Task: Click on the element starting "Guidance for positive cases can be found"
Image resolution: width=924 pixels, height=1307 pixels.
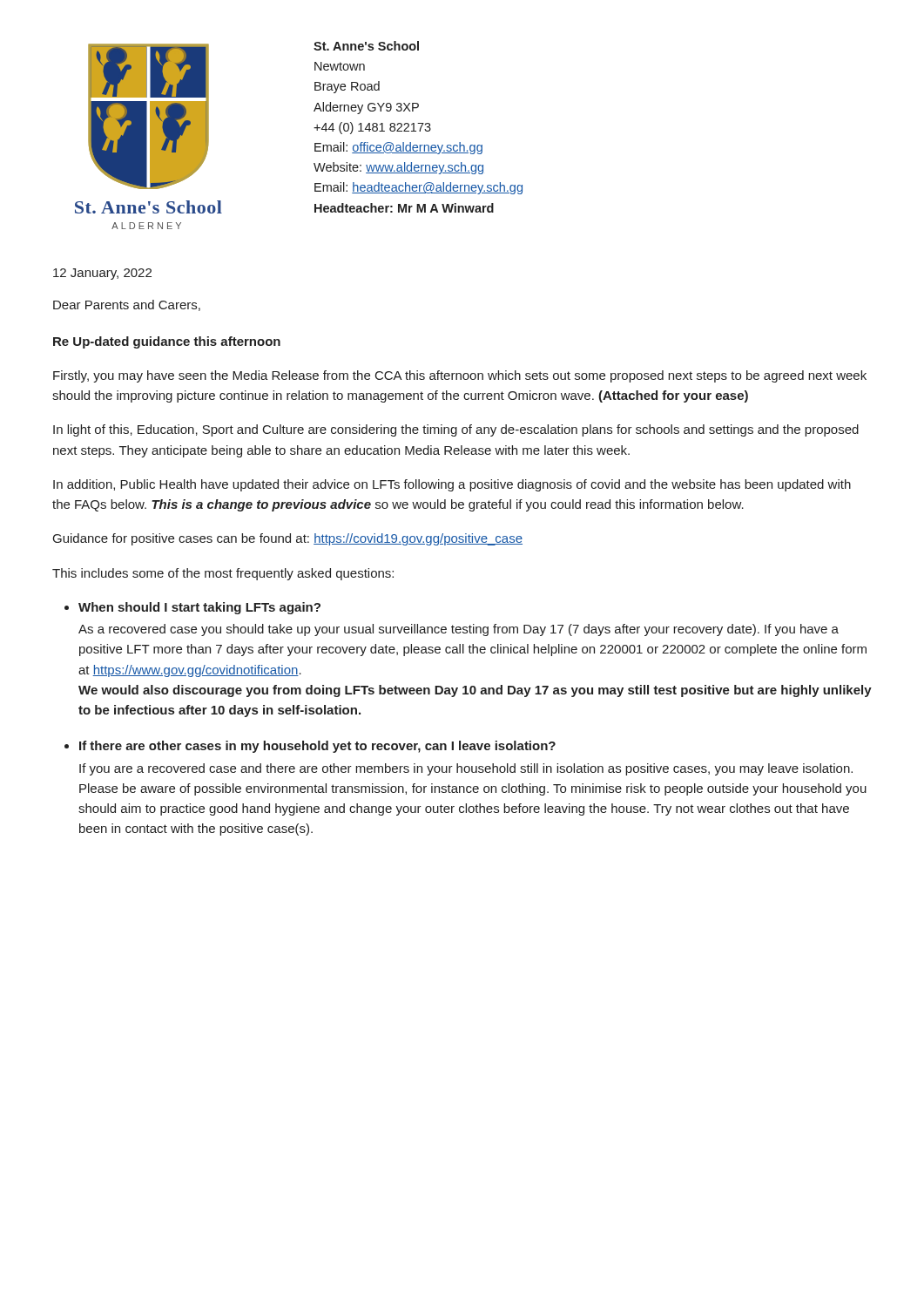Action: coord(287,538)
